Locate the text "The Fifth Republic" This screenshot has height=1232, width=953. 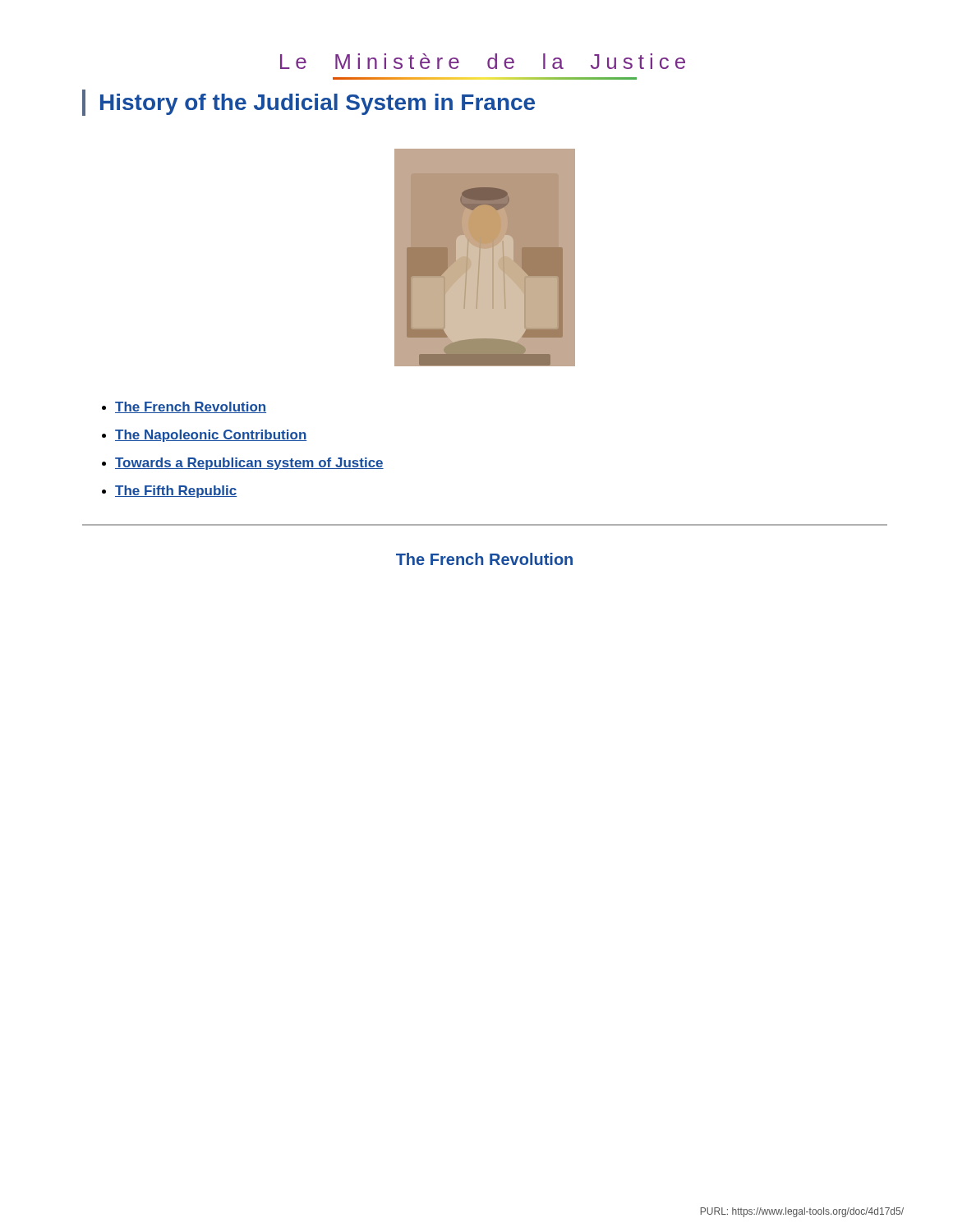click(176, 491)
